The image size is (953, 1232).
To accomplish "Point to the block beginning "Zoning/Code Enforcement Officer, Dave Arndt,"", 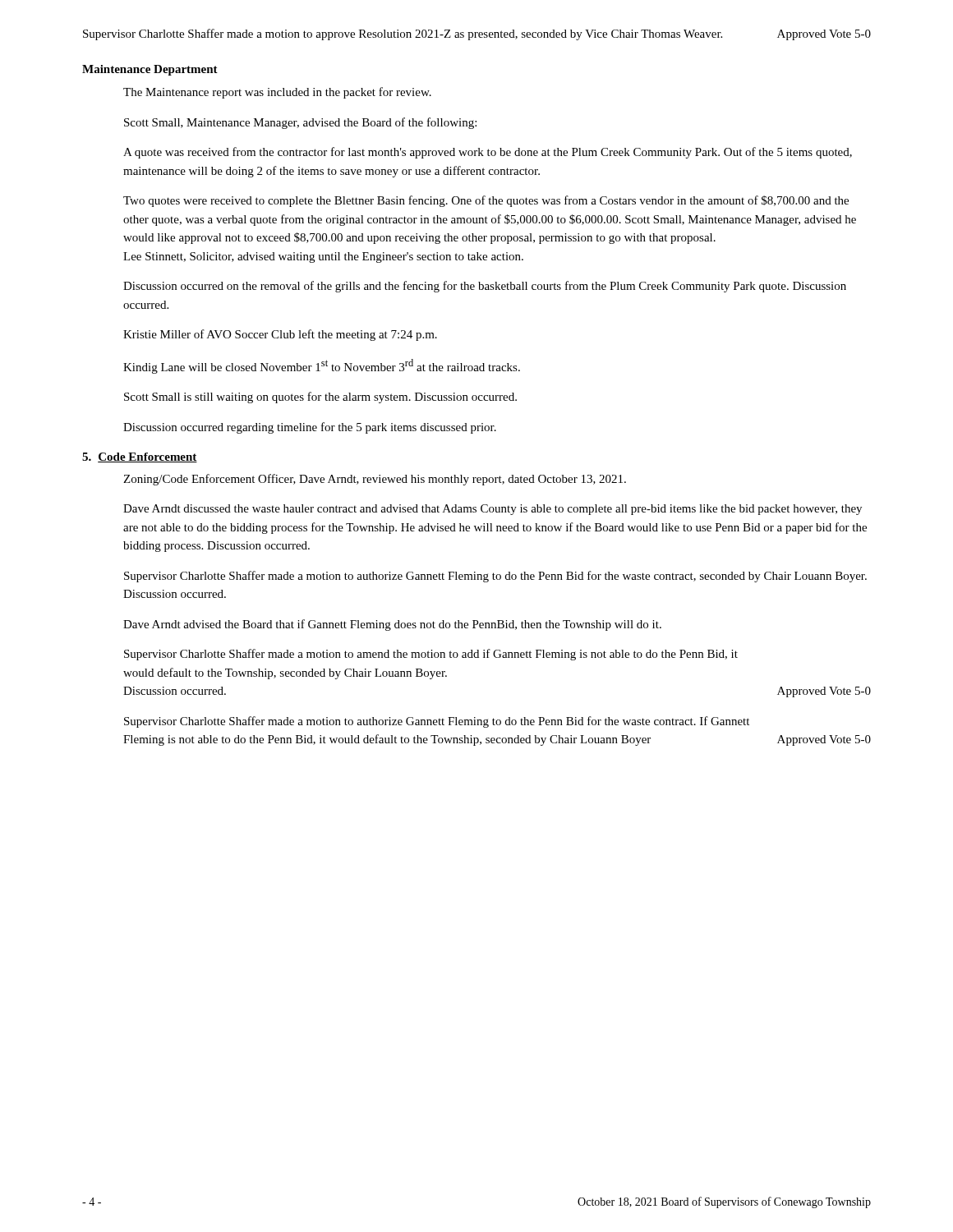I will click(x=375, y=478).
